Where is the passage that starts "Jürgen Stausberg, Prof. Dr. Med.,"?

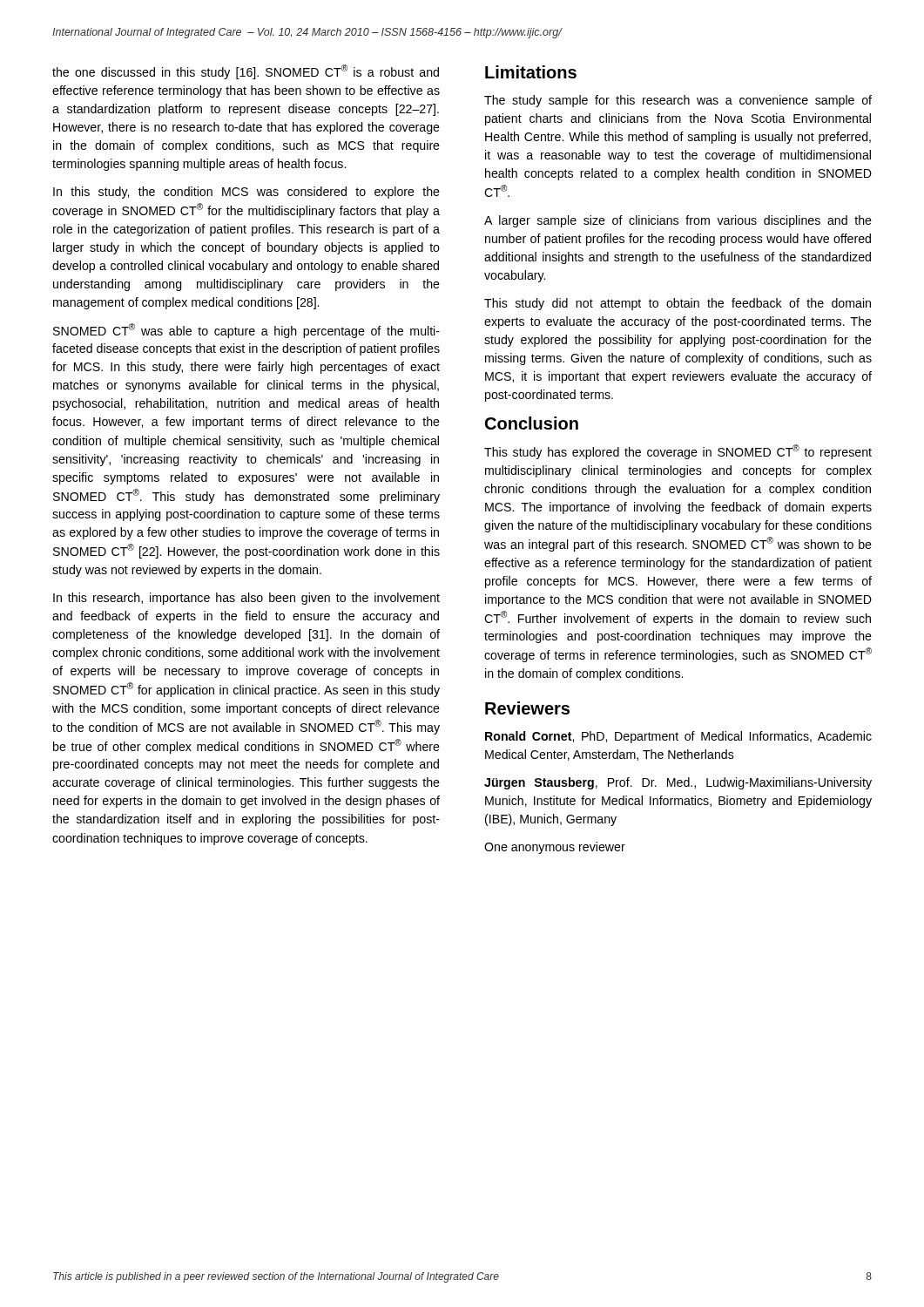pos(678,801)
